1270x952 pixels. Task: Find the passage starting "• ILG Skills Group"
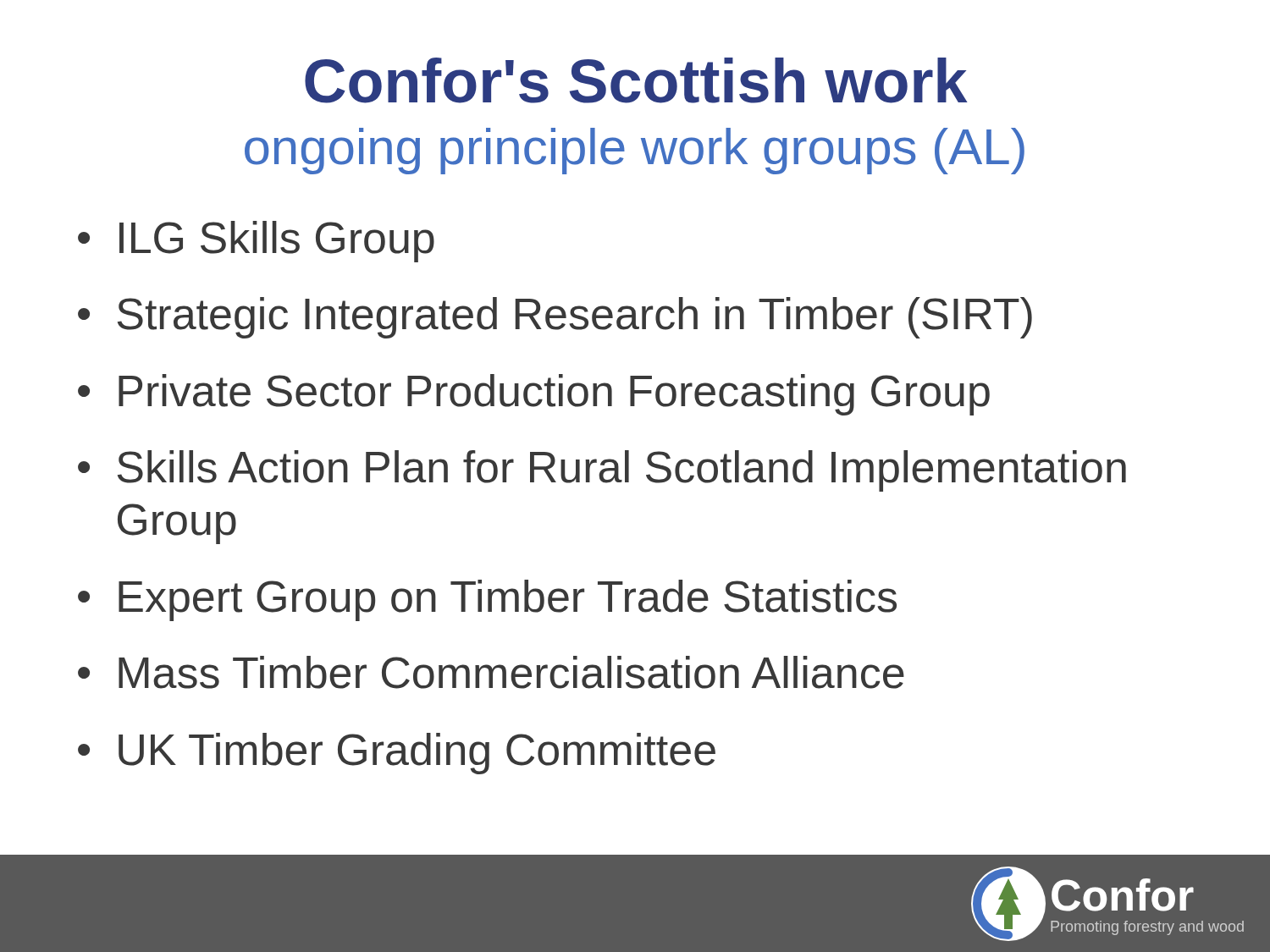coord(256,238)
